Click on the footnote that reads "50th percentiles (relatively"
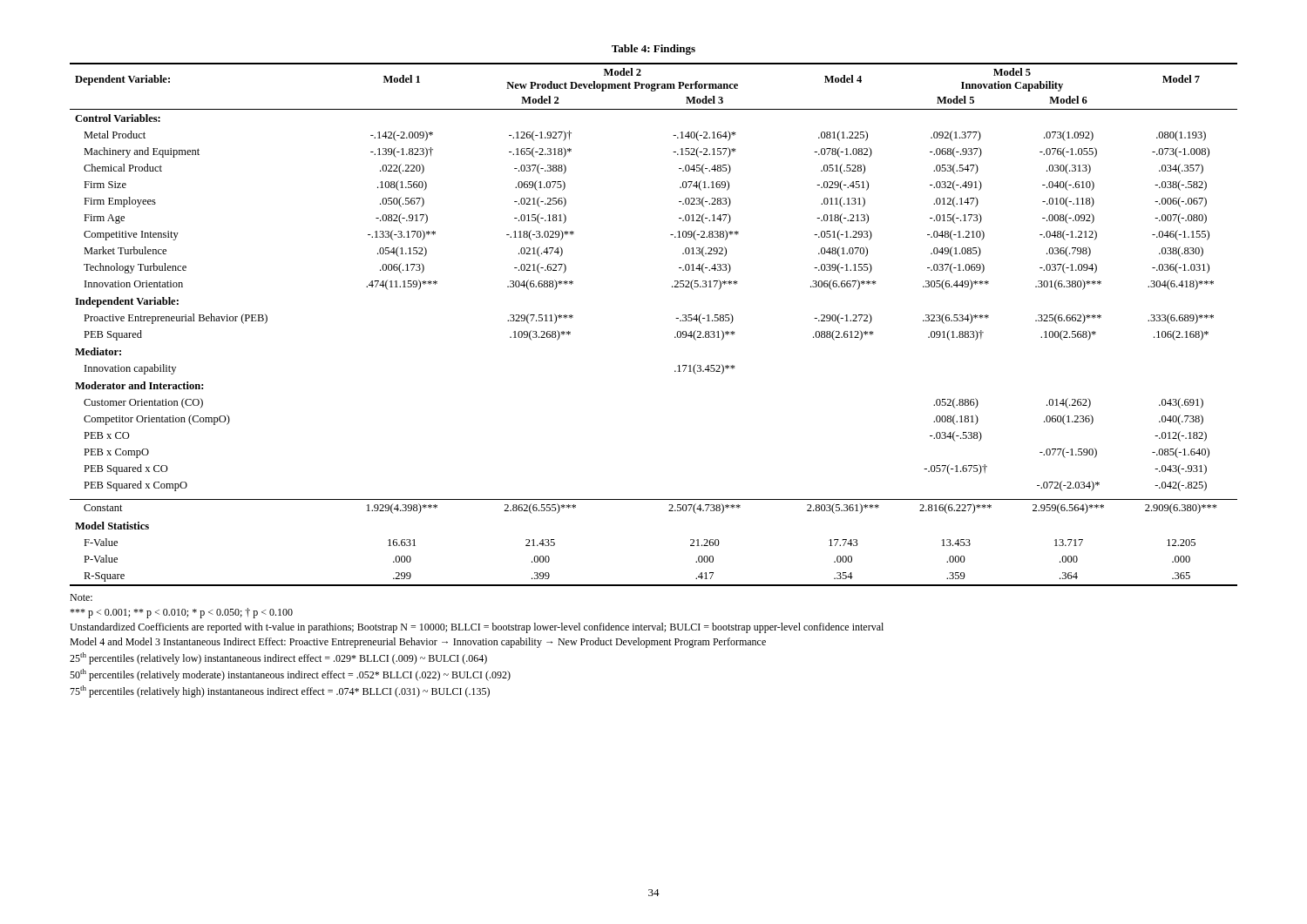1307x924 pixels. 290,675
